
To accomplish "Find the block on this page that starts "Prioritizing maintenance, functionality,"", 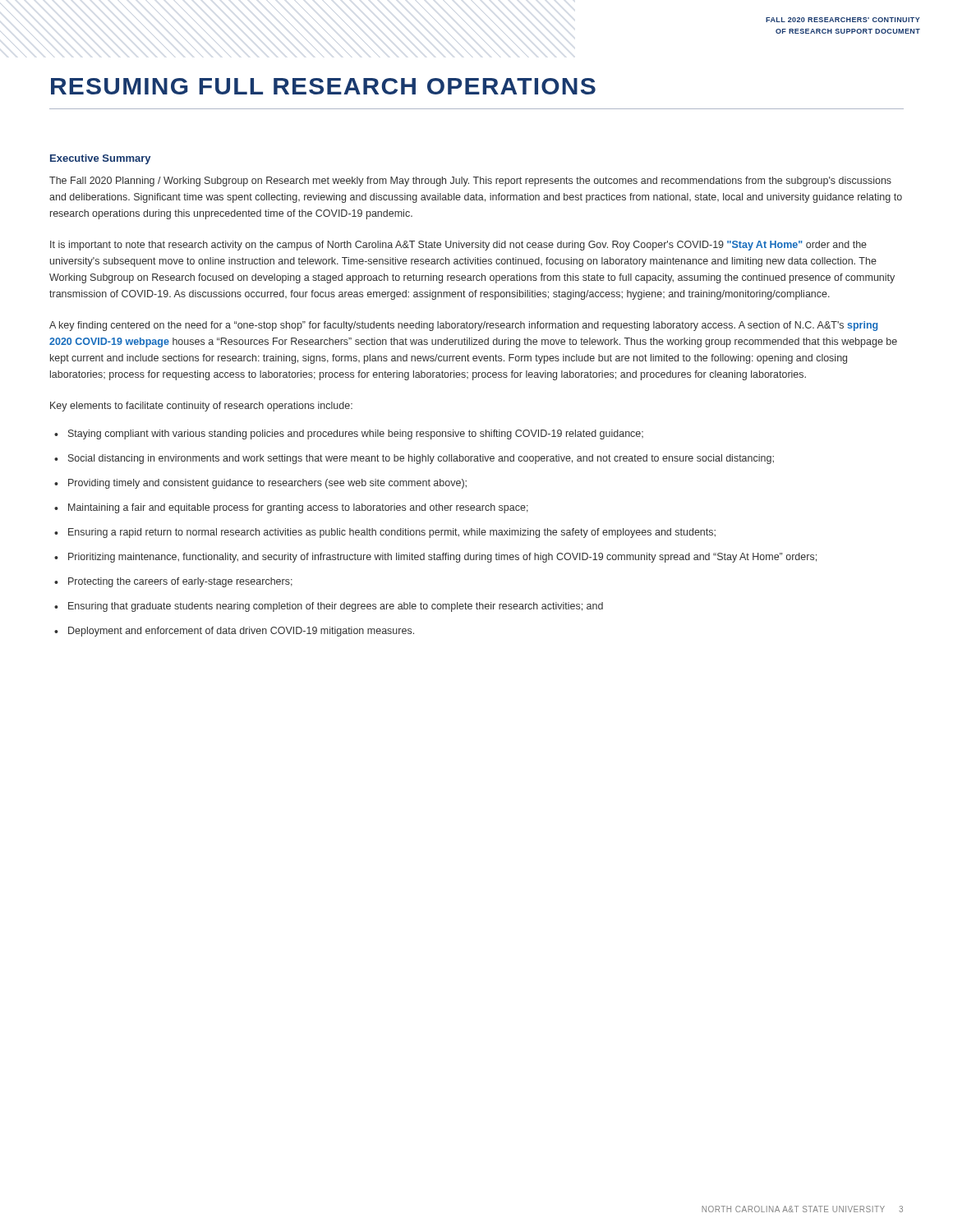I will pyautogui.click(x=442, y=557).
